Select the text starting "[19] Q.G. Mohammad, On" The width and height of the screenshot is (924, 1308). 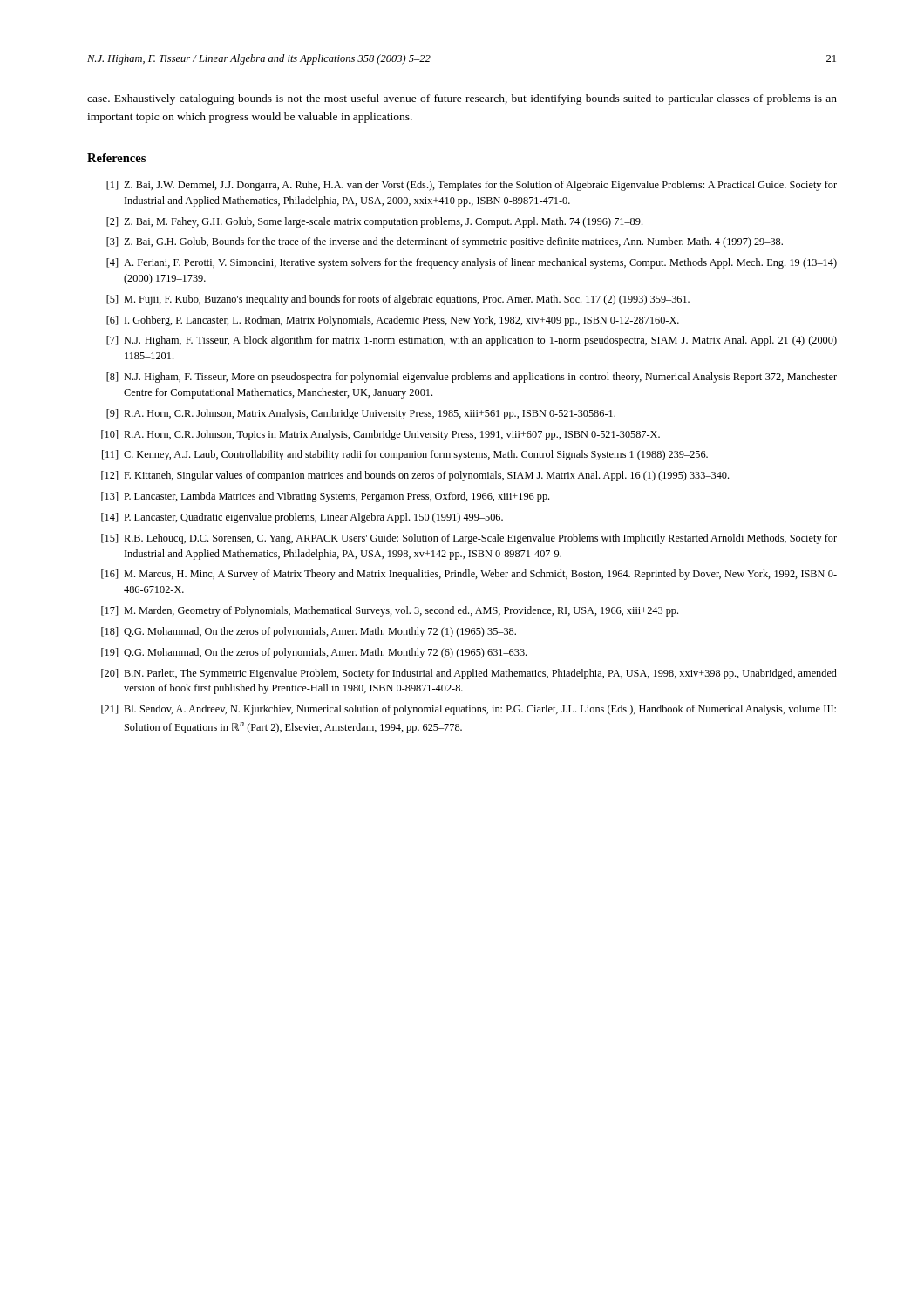462,653
